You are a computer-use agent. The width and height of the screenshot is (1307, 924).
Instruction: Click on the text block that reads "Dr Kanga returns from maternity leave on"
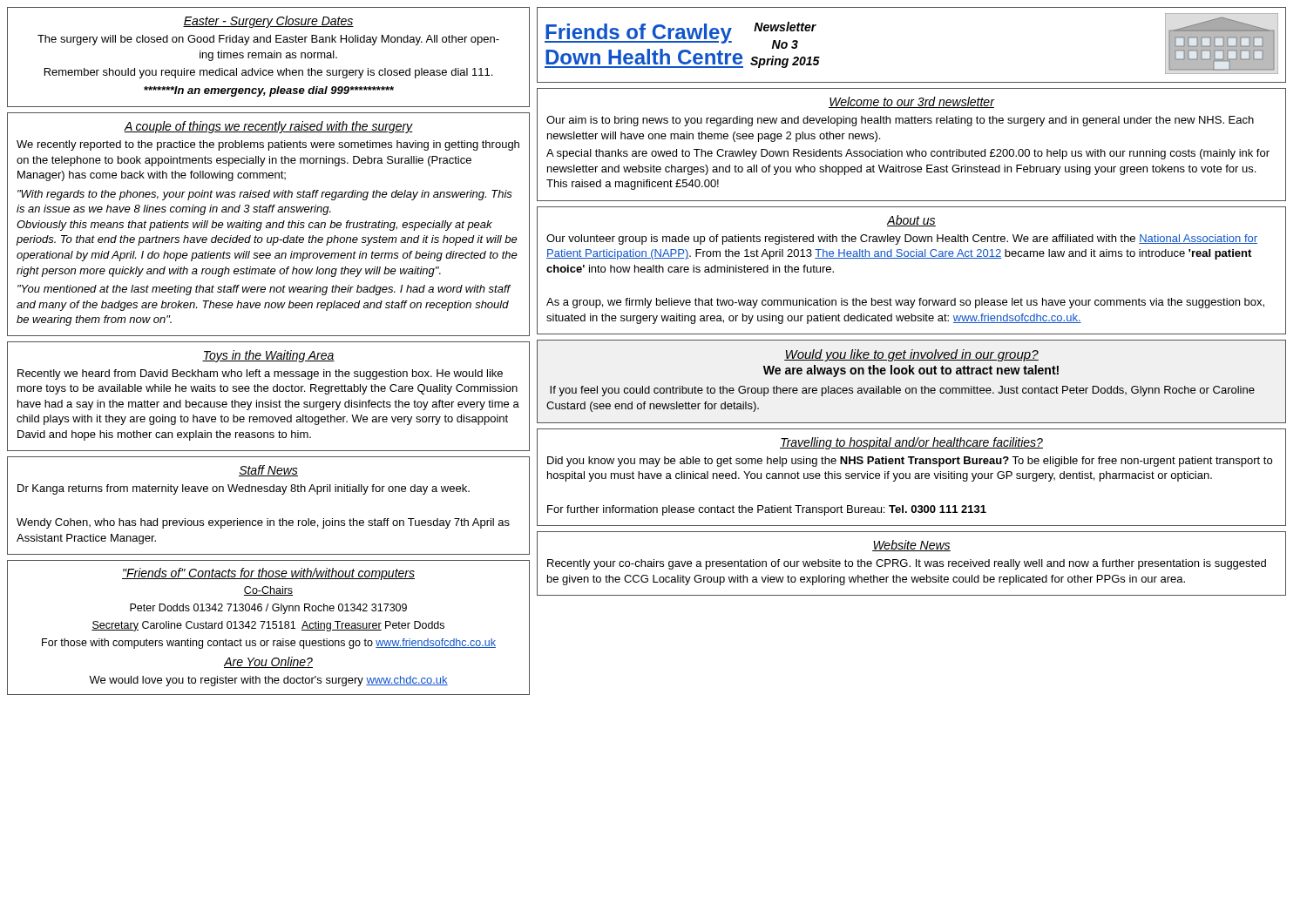268,513
